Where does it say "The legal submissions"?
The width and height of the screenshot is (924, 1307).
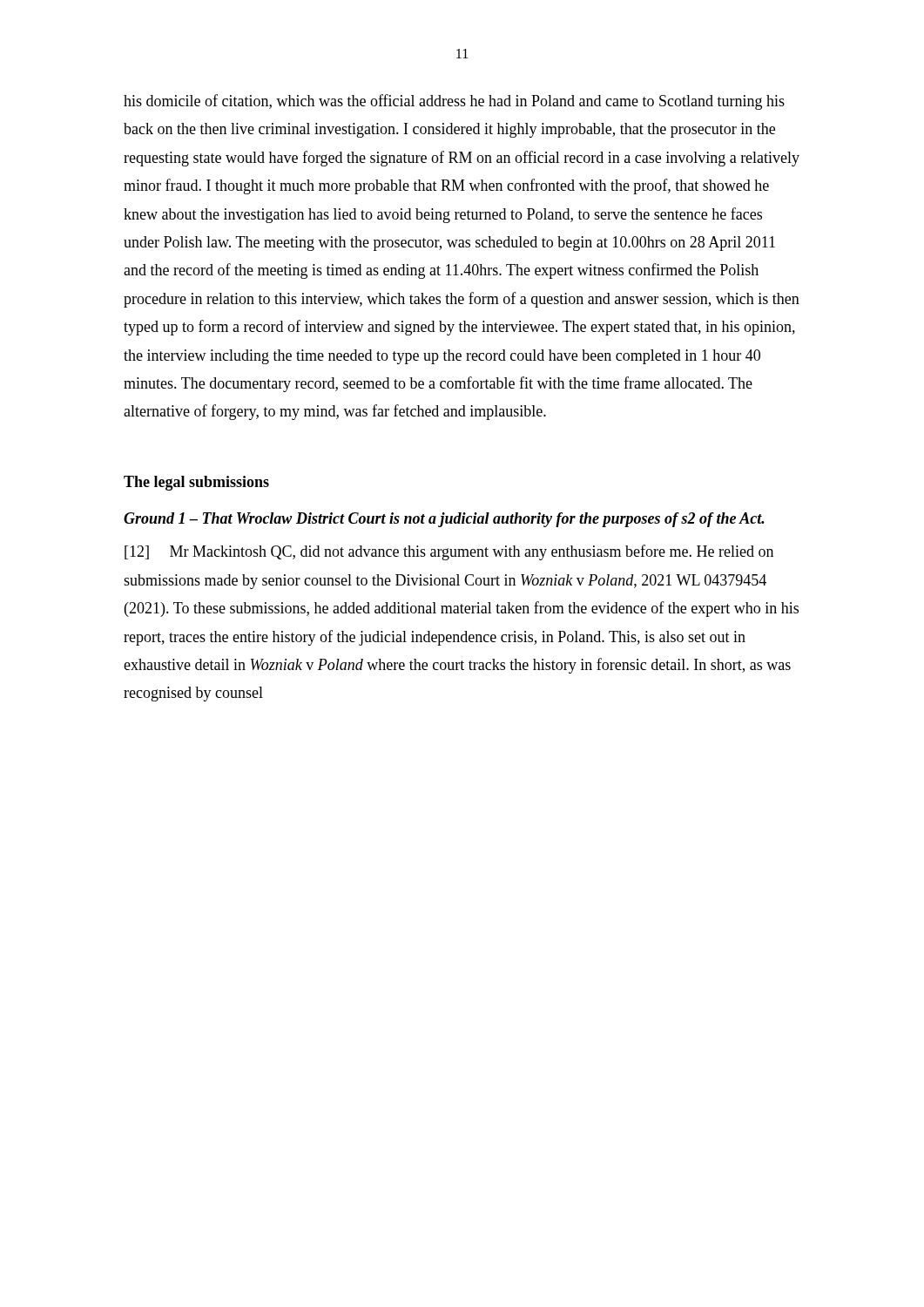[x=196, y=482]
